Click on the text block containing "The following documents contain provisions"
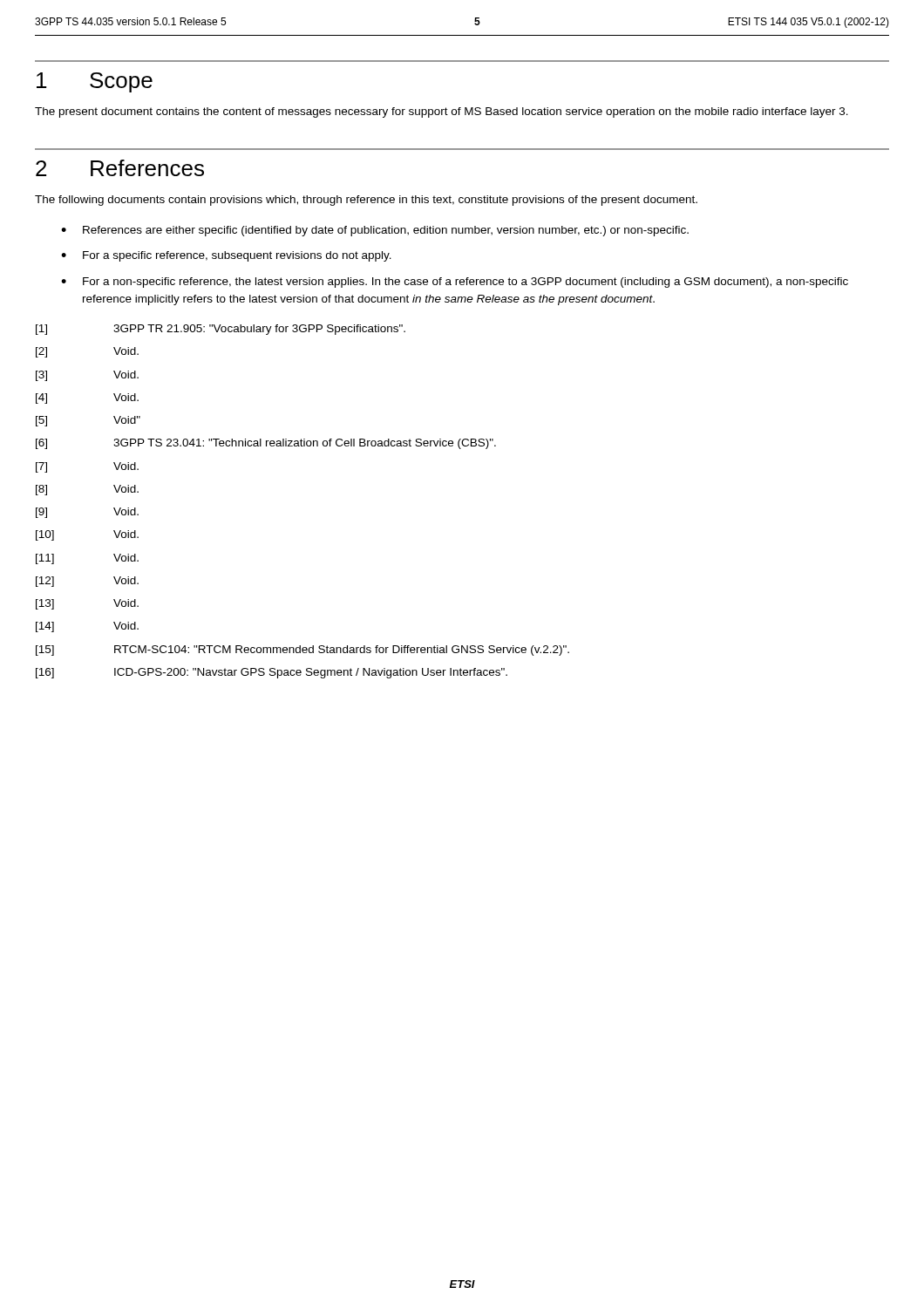Viewport: 924px width, 1308px height. [367, 199]
